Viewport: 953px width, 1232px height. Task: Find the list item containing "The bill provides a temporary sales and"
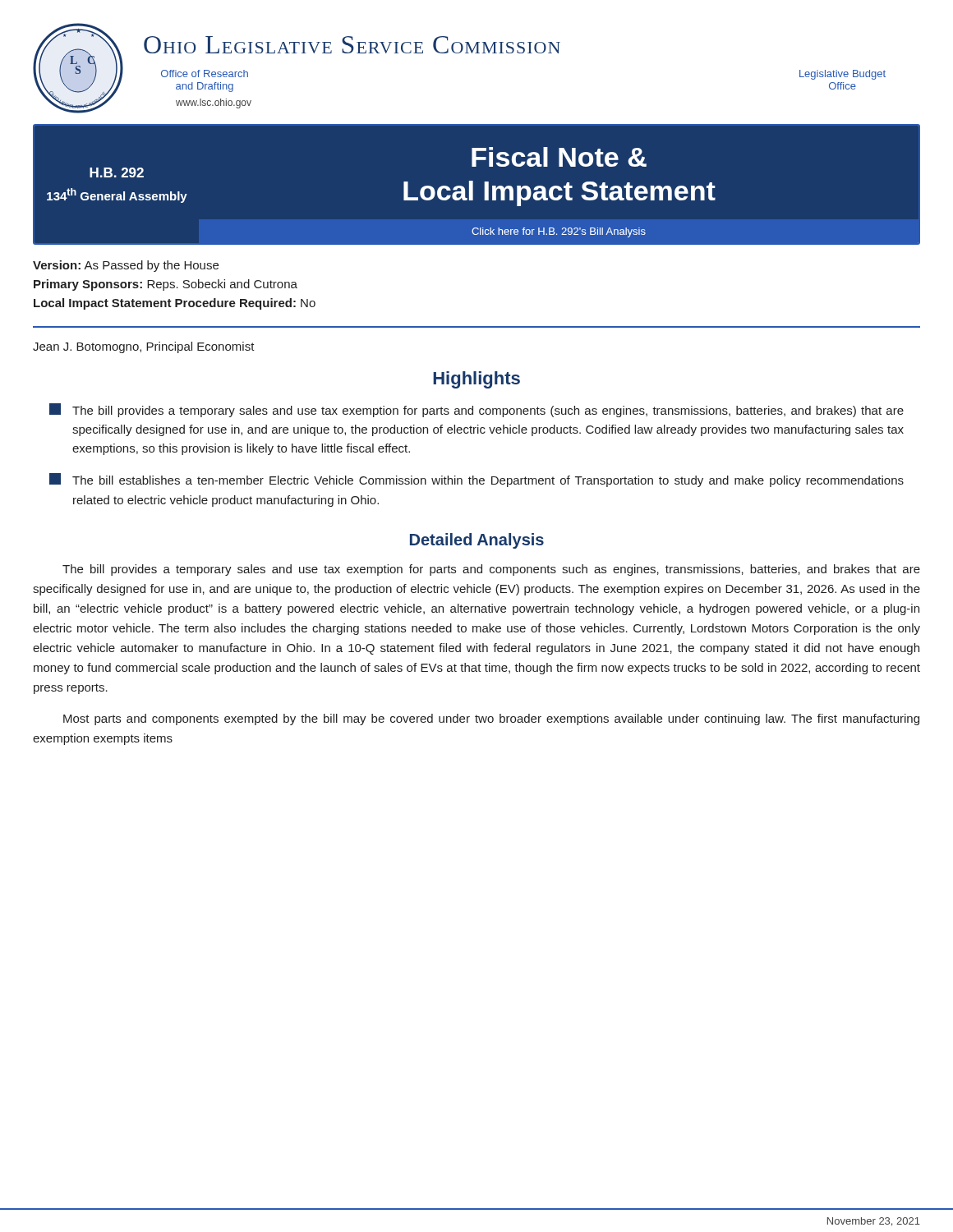(476, 429)
